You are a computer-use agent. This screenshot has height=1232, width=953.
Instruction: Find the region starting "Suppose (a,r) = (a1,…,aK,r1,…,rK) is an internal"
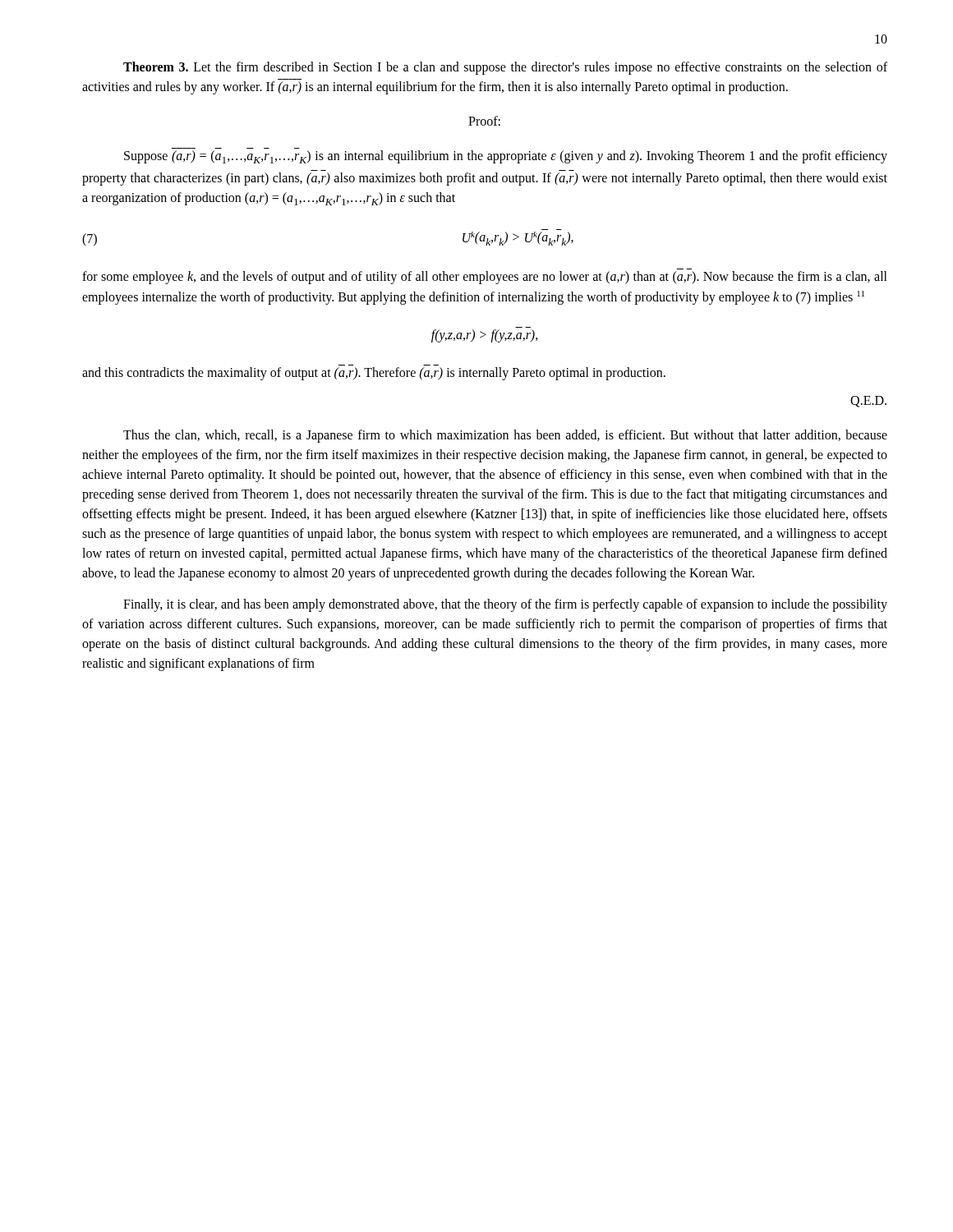(485, 178)
